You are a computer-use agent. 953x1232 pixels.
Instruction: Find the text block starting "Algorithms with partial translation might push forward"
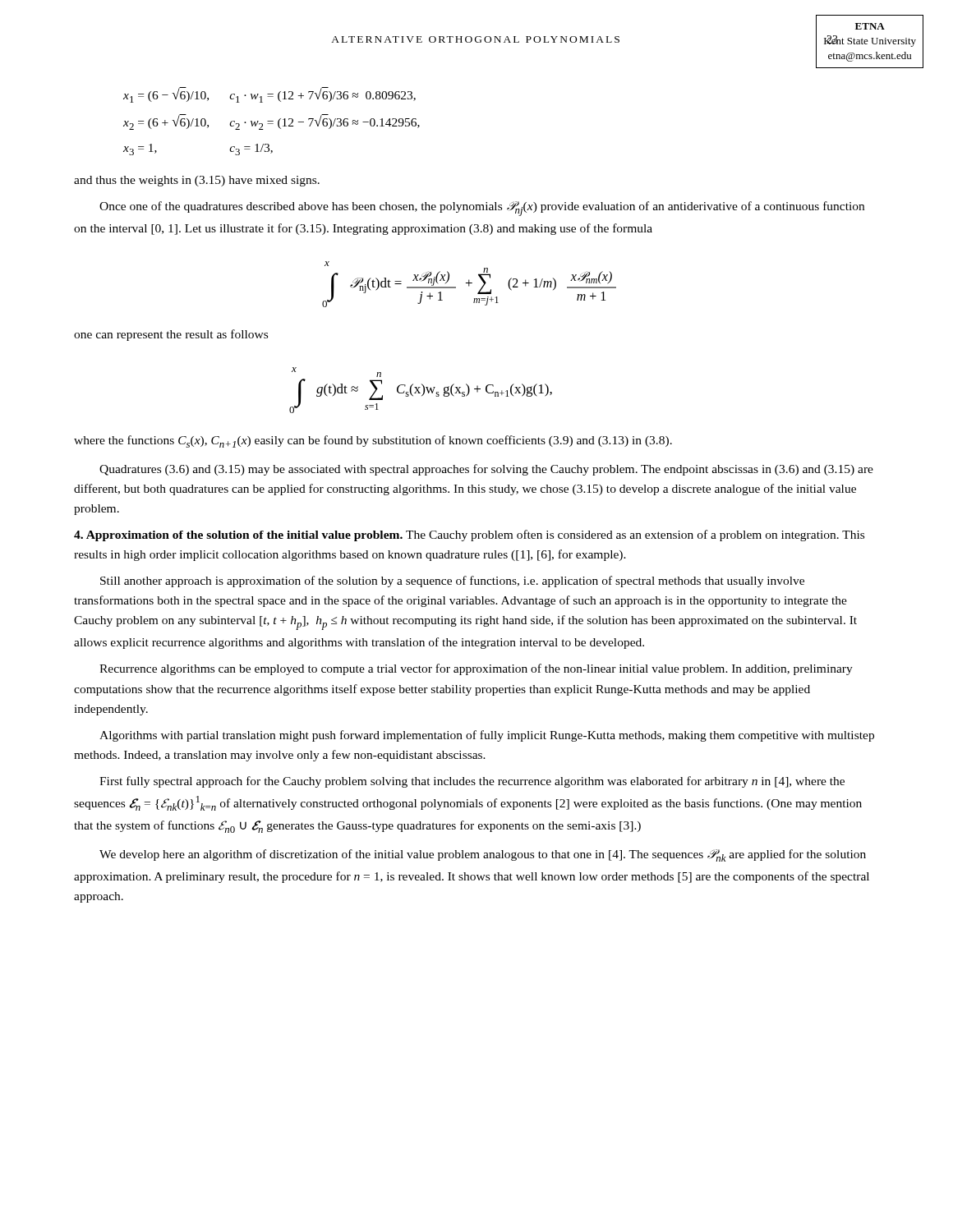tap(474, 744)
